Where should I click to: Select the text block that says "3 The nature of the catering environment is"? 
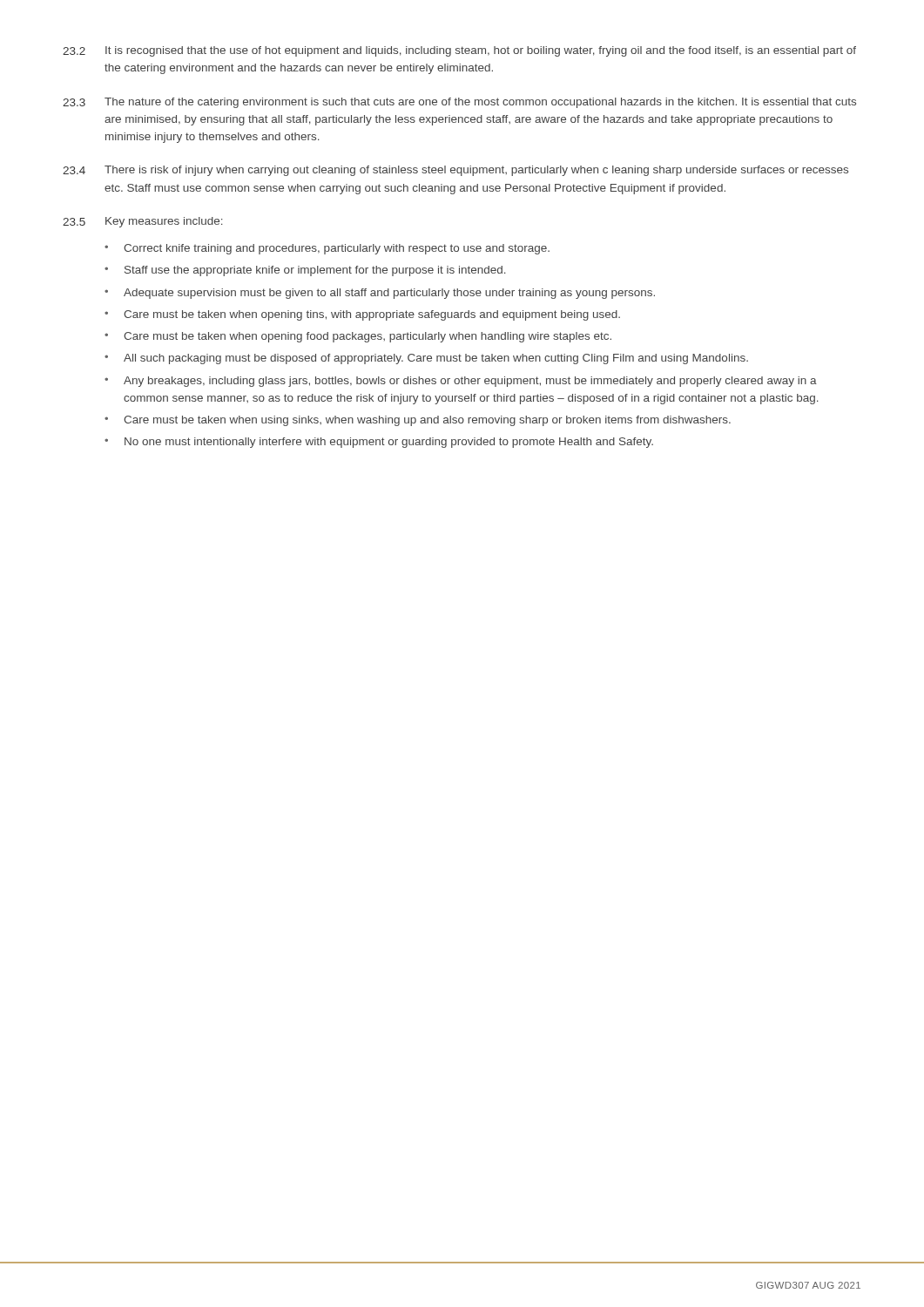point(462,119)
